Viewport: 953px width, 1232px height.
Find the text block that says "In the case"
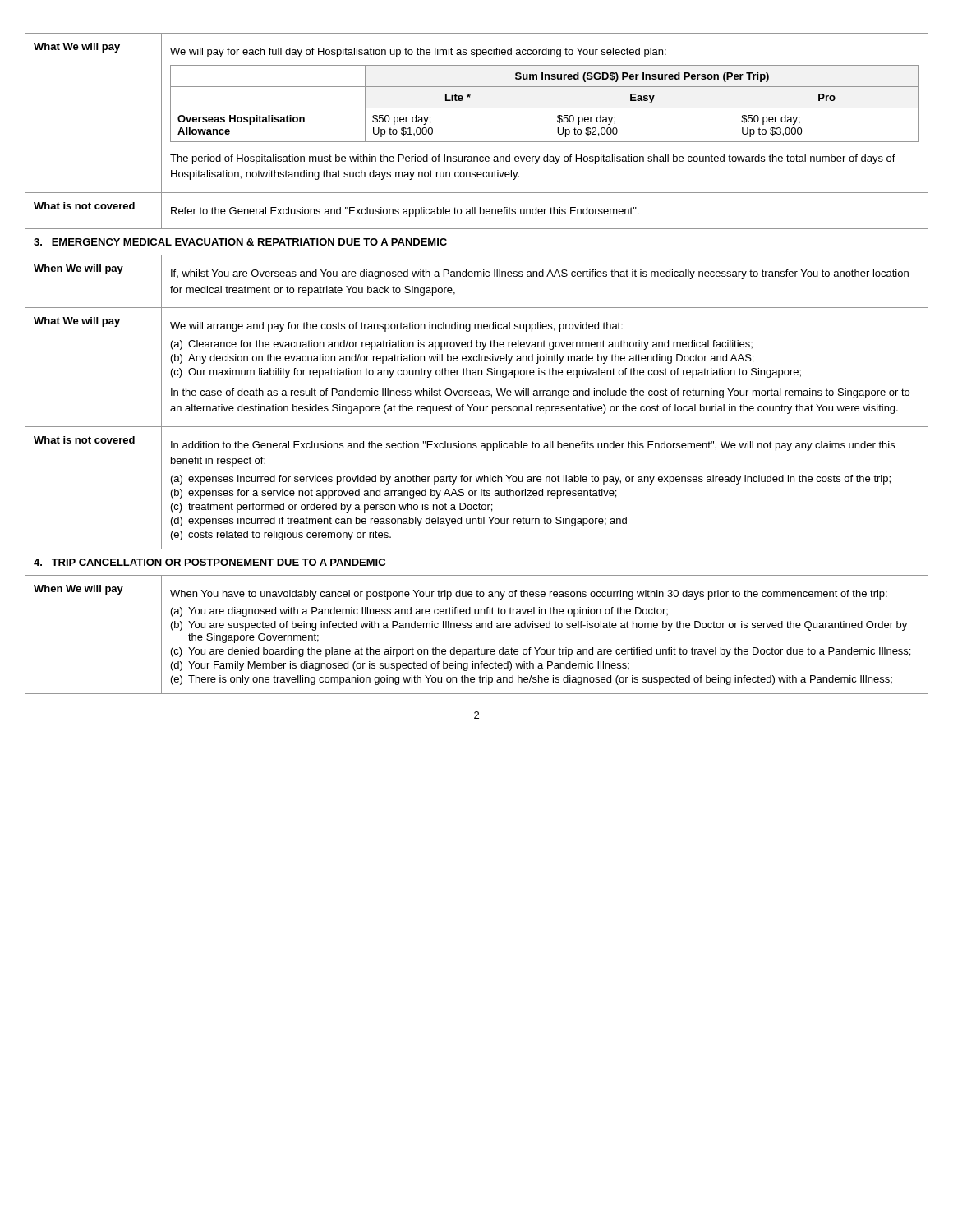545,400
